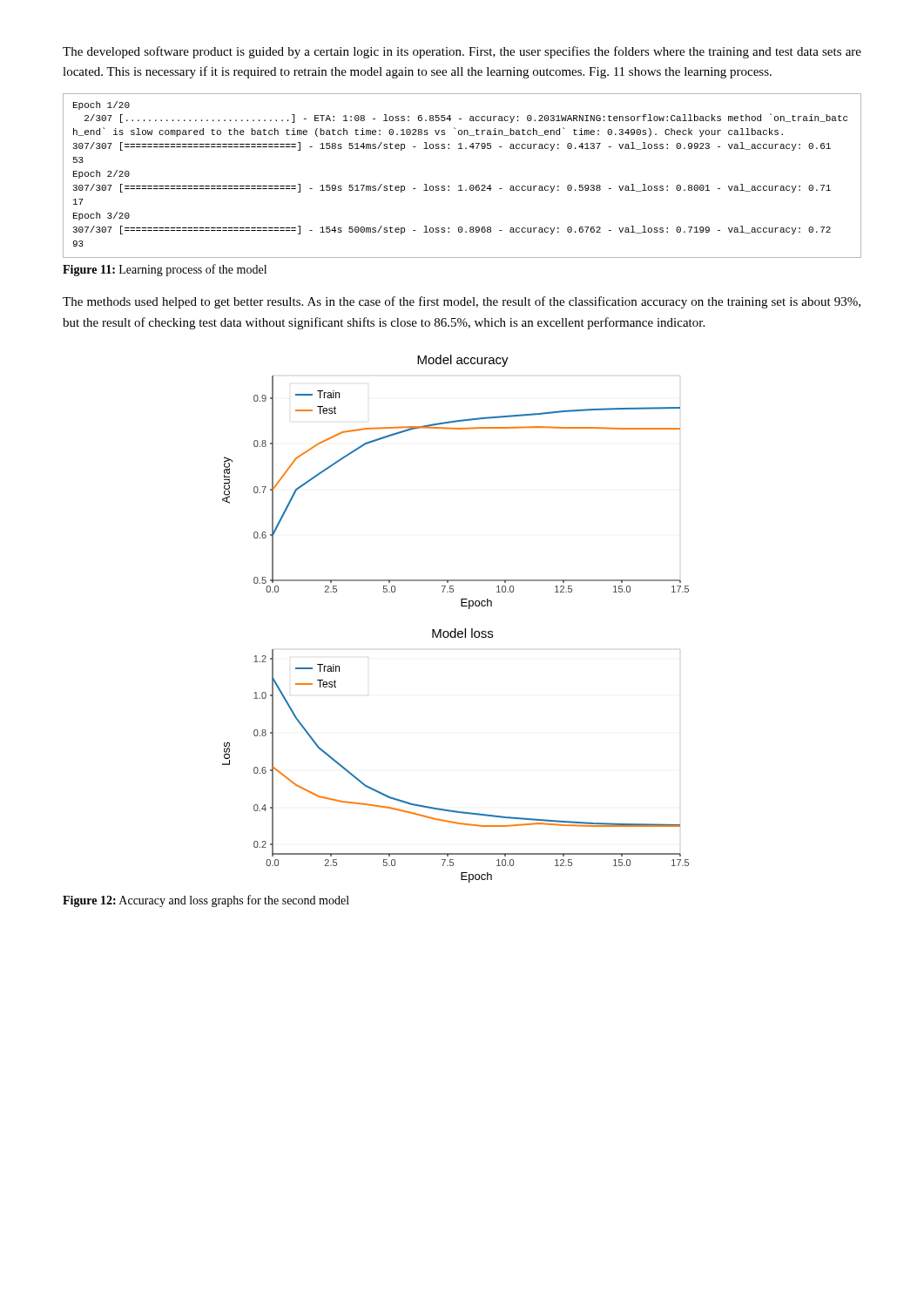Select the line chart
The image size is (924, 1307).
(462, 617)
